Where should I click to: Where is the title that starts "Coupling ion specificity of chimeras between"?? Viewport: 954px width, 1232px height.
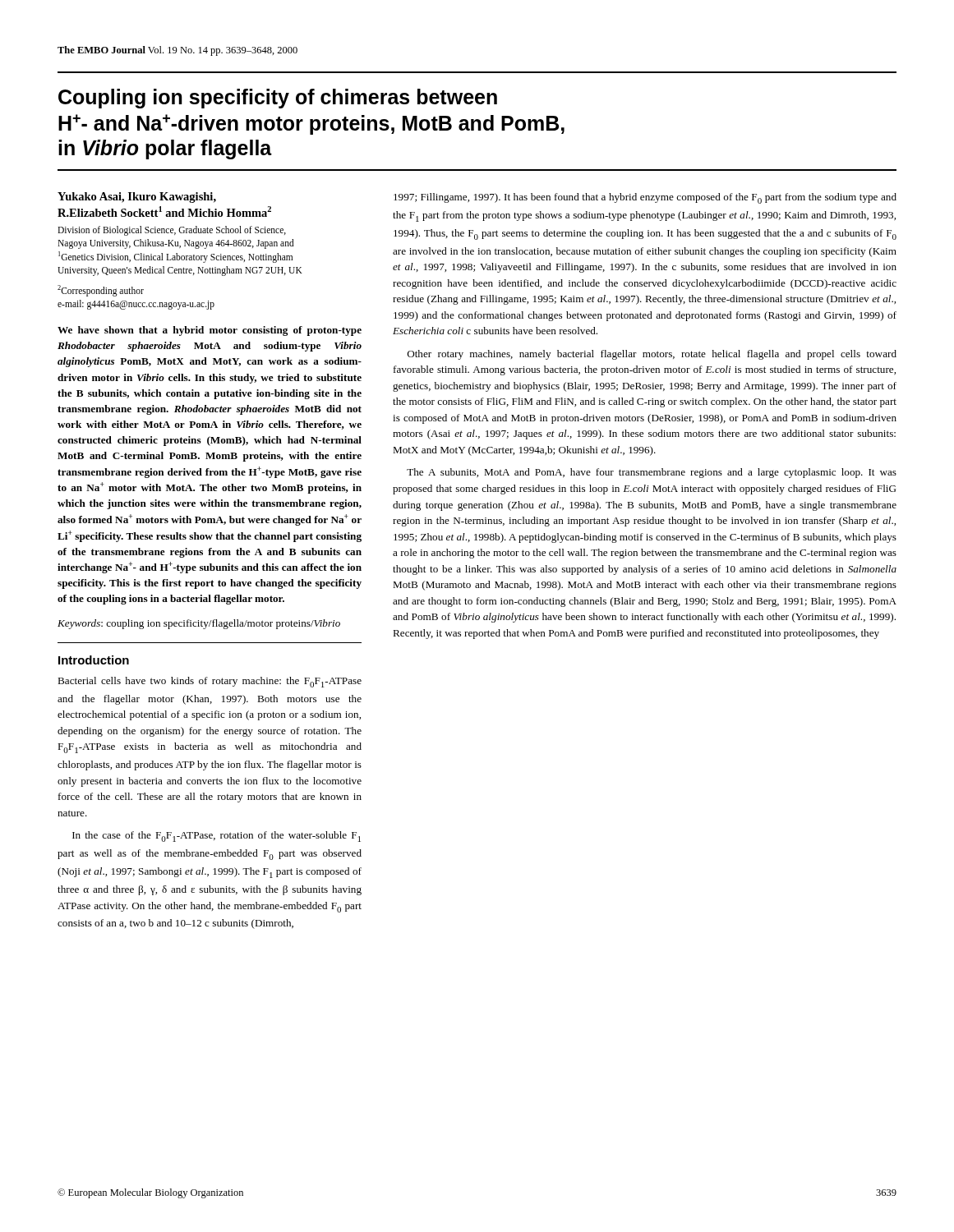pos(477,123)
